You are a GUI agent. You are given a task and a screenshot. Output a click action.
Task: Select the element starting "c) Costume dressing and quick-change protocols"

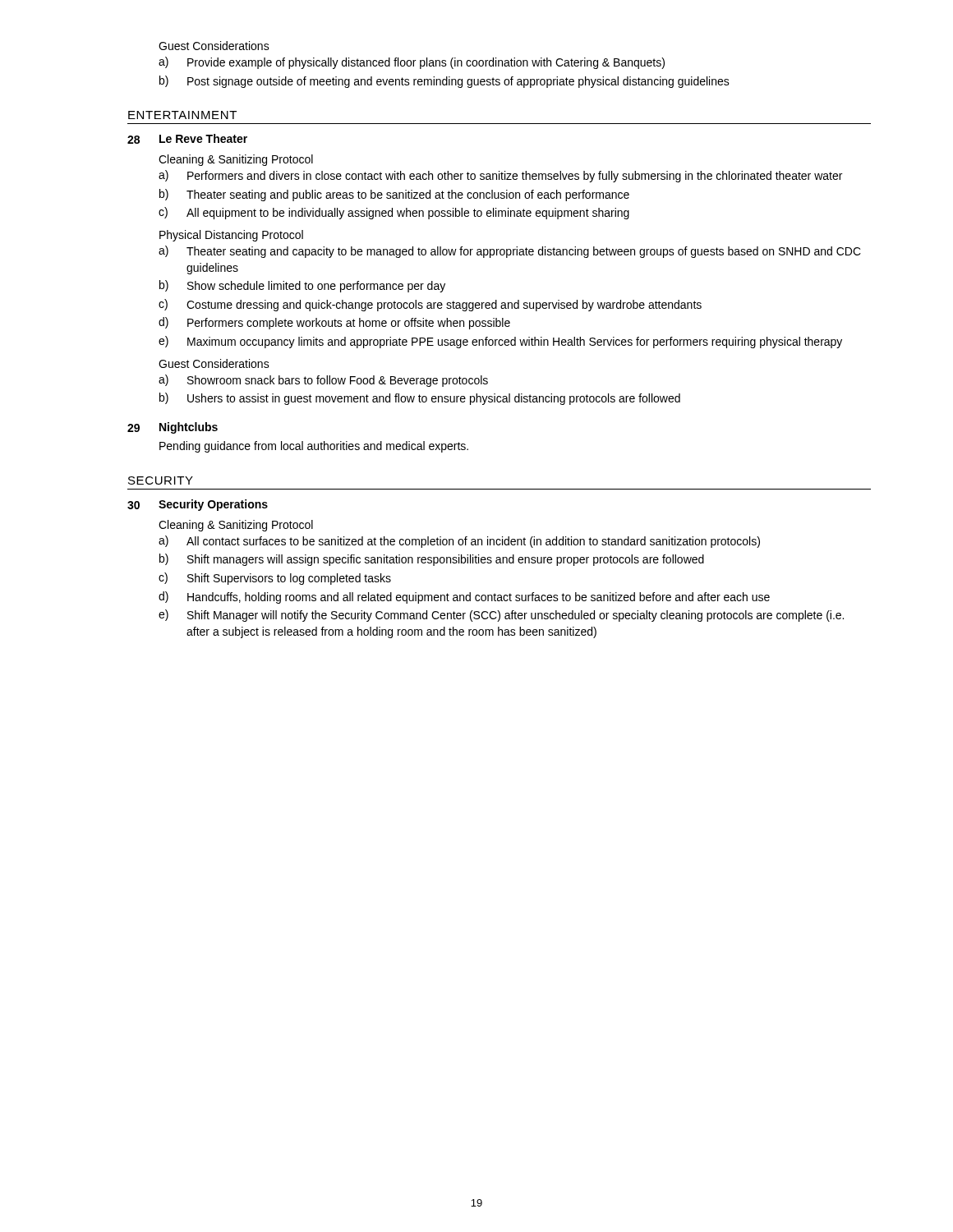pos(515,305)
